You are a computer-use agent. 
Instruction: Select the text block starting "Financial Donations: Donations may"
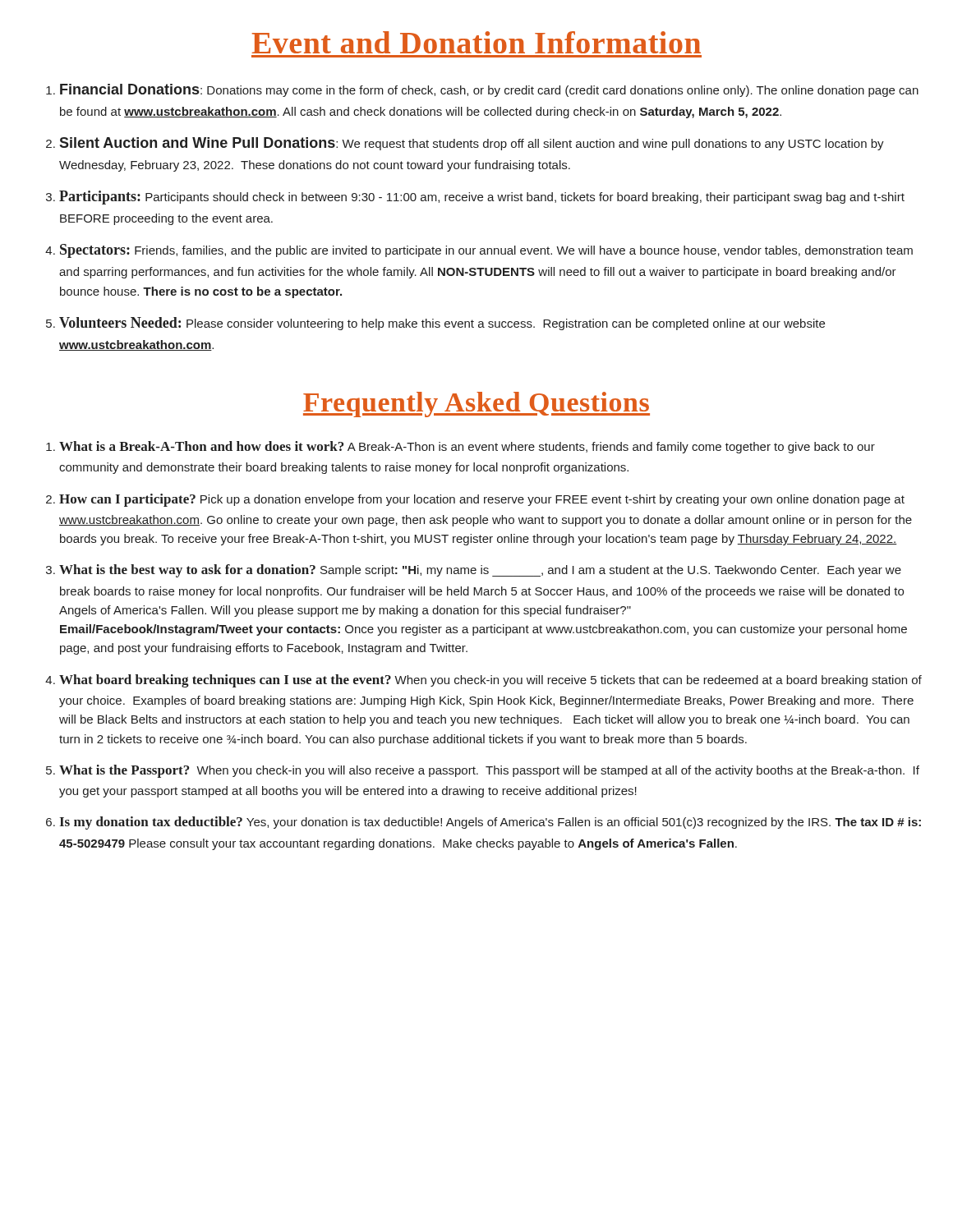click(x=489, y=100)
